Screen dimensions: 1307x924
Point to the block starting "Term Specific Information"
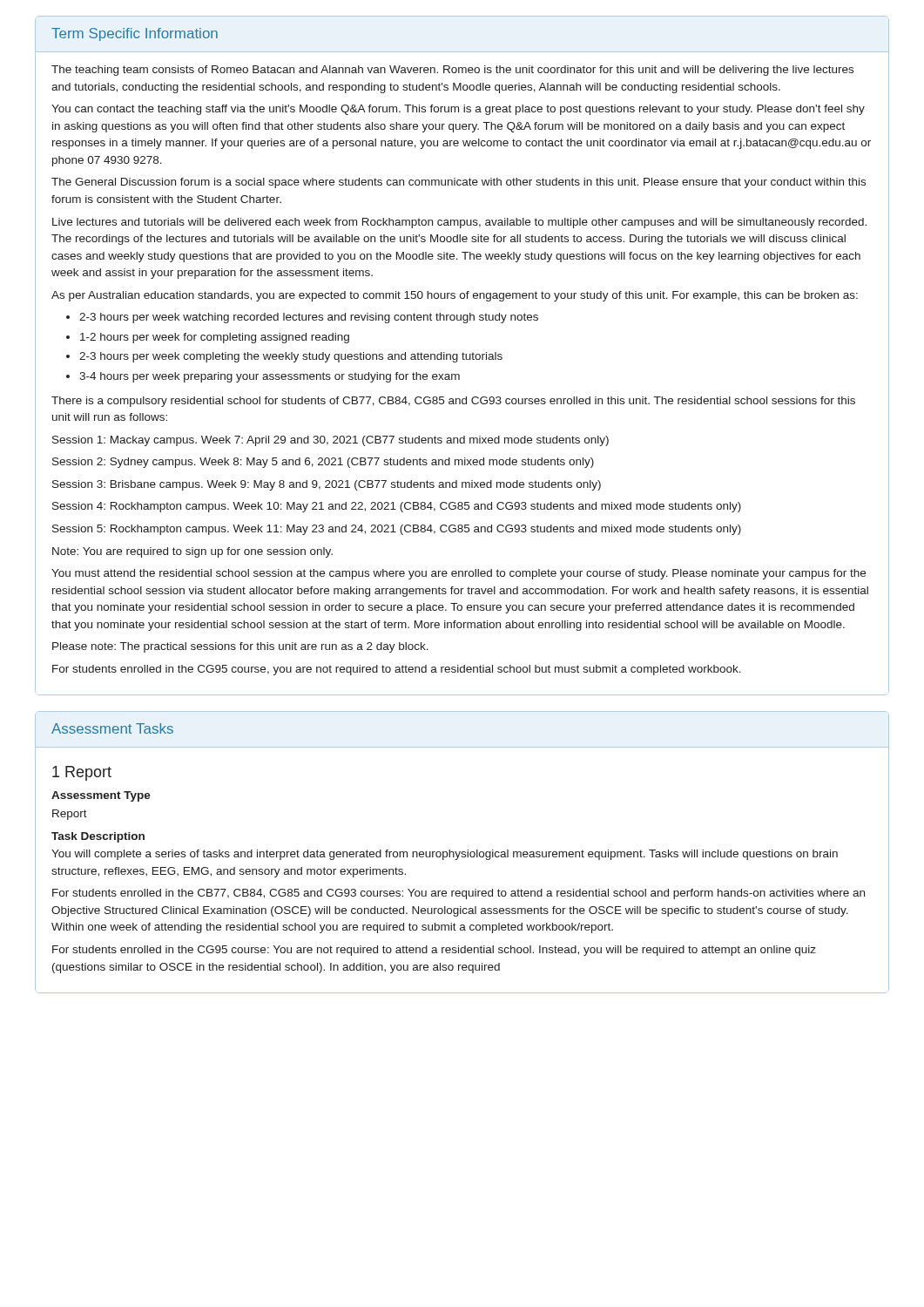[135, 34]
